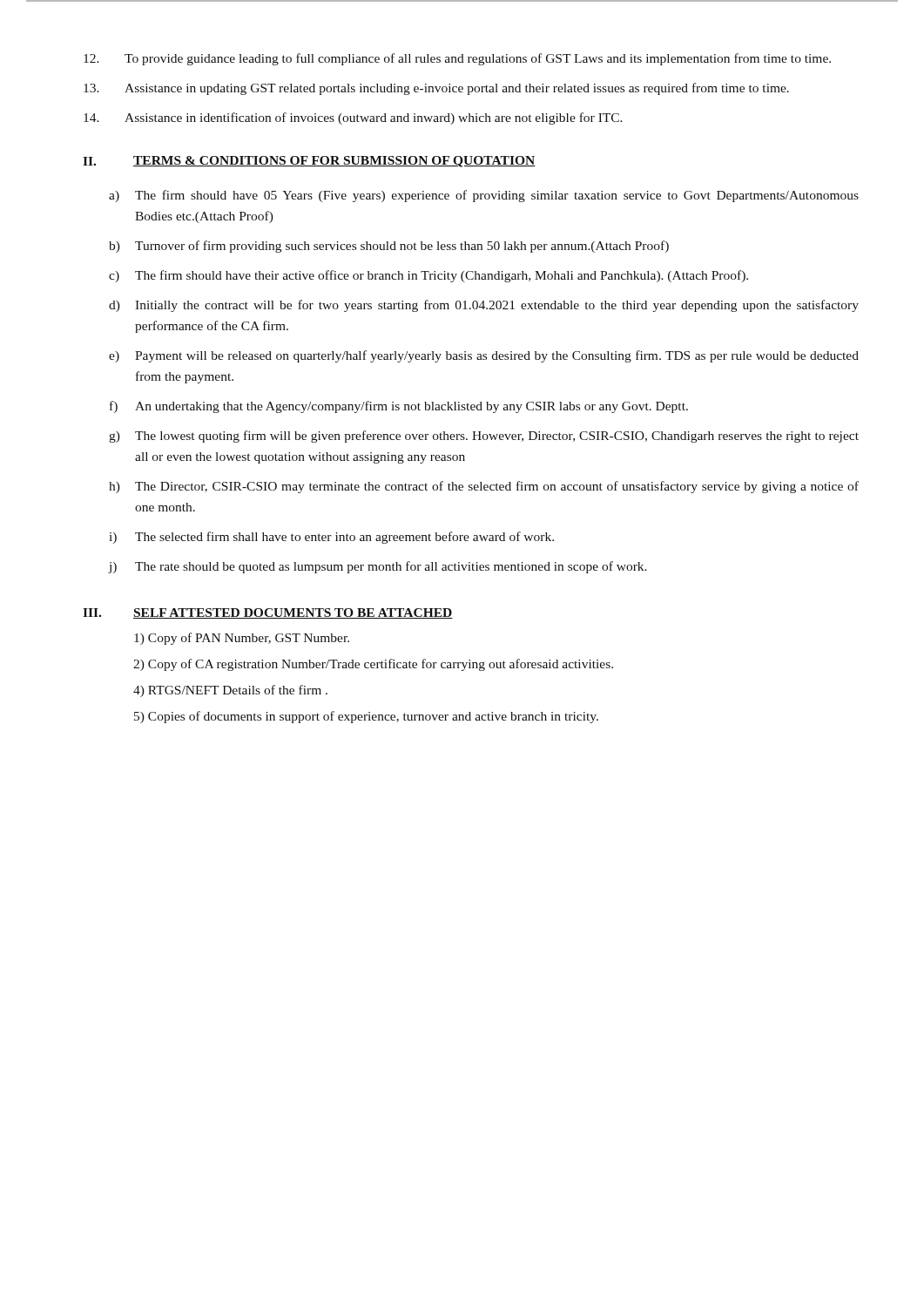The image size is (924, 1307).
Task: Select the list item that says "j) The rate"
Action: [x=484, y=567]
